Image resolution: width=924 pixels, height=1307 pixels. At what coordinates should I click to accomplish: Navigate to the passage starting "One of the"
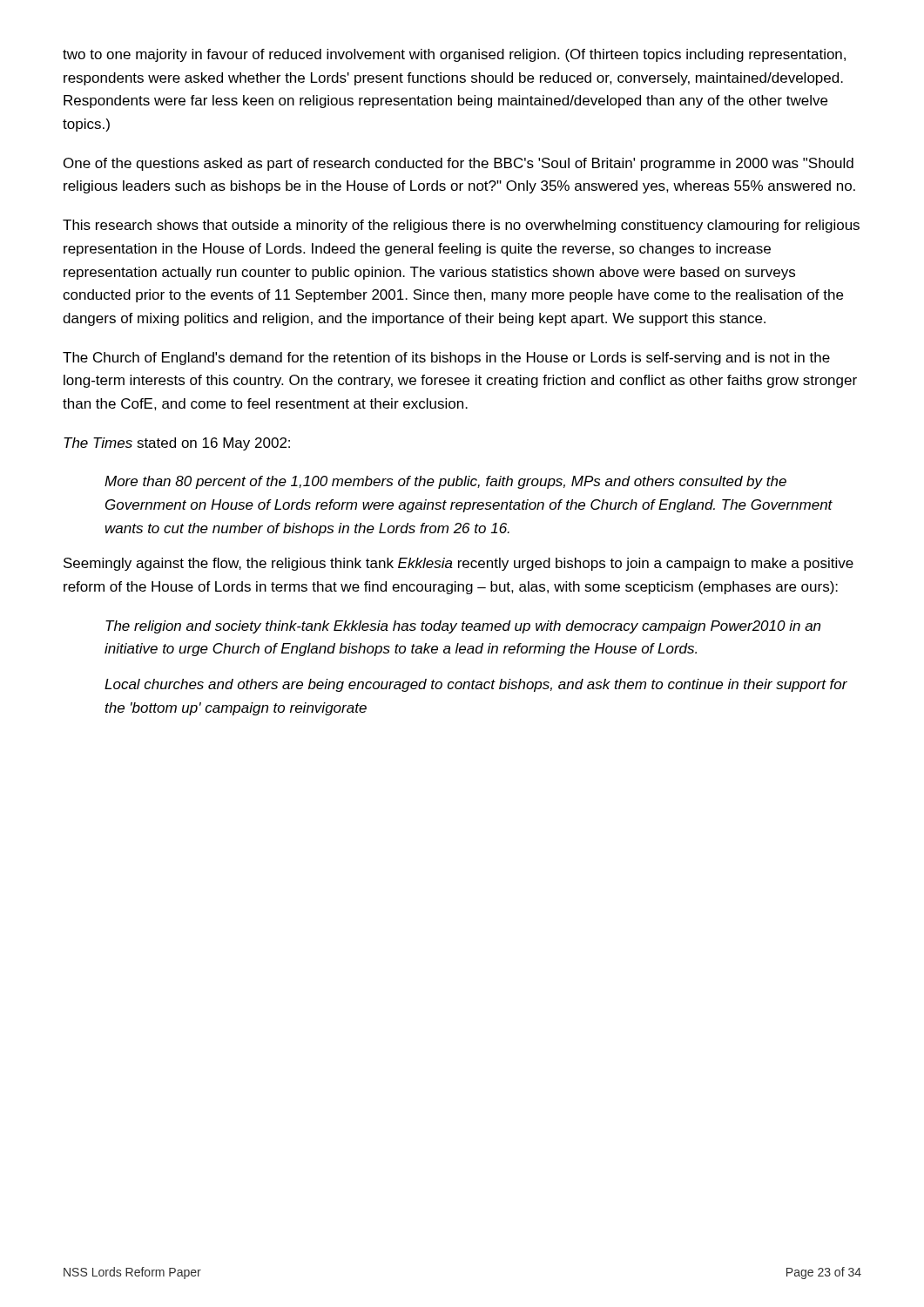pyautogui.click(x=460, y=175)
